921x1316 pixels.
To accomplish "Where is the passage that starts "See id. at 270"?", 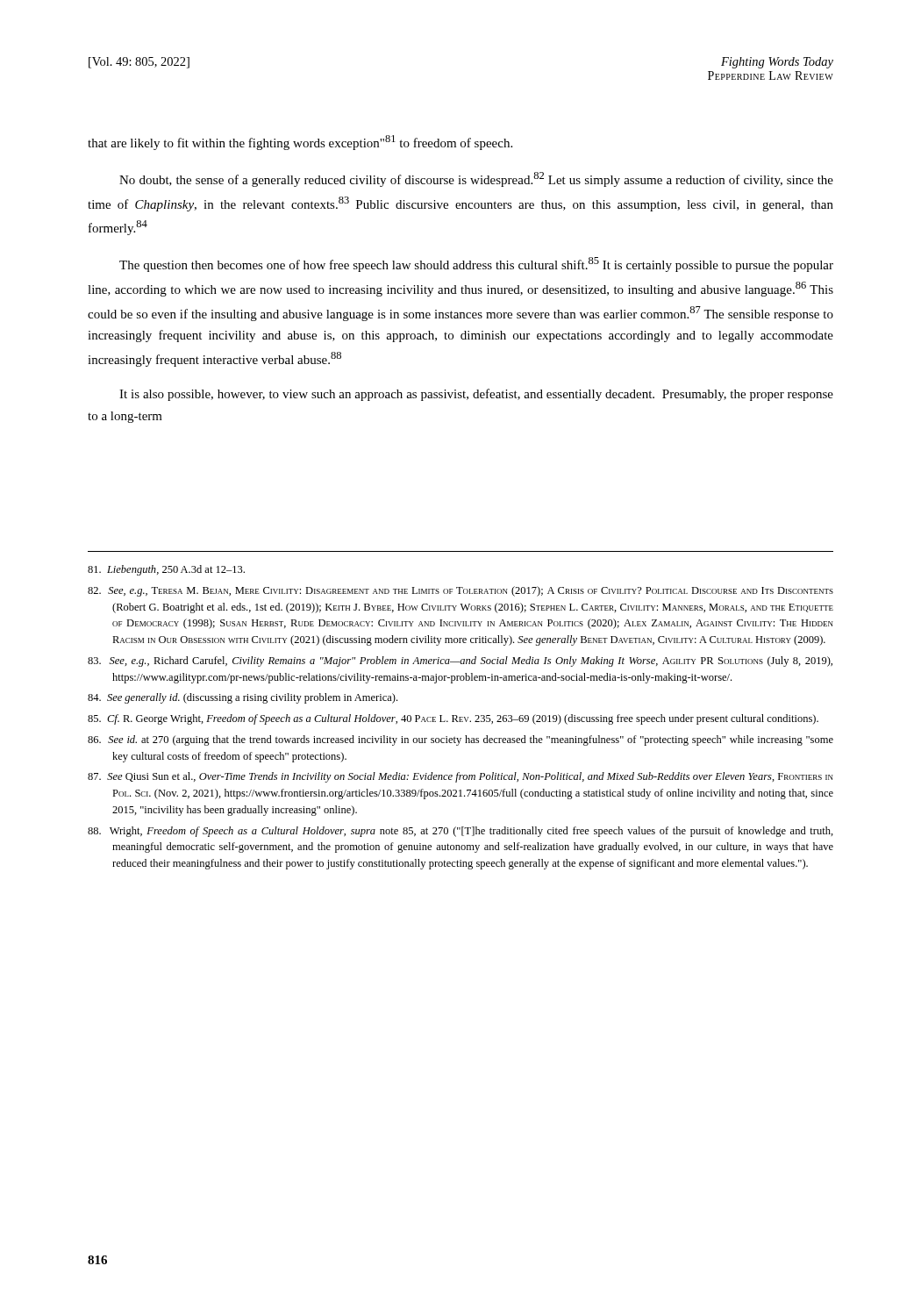I will coord(460,748).
